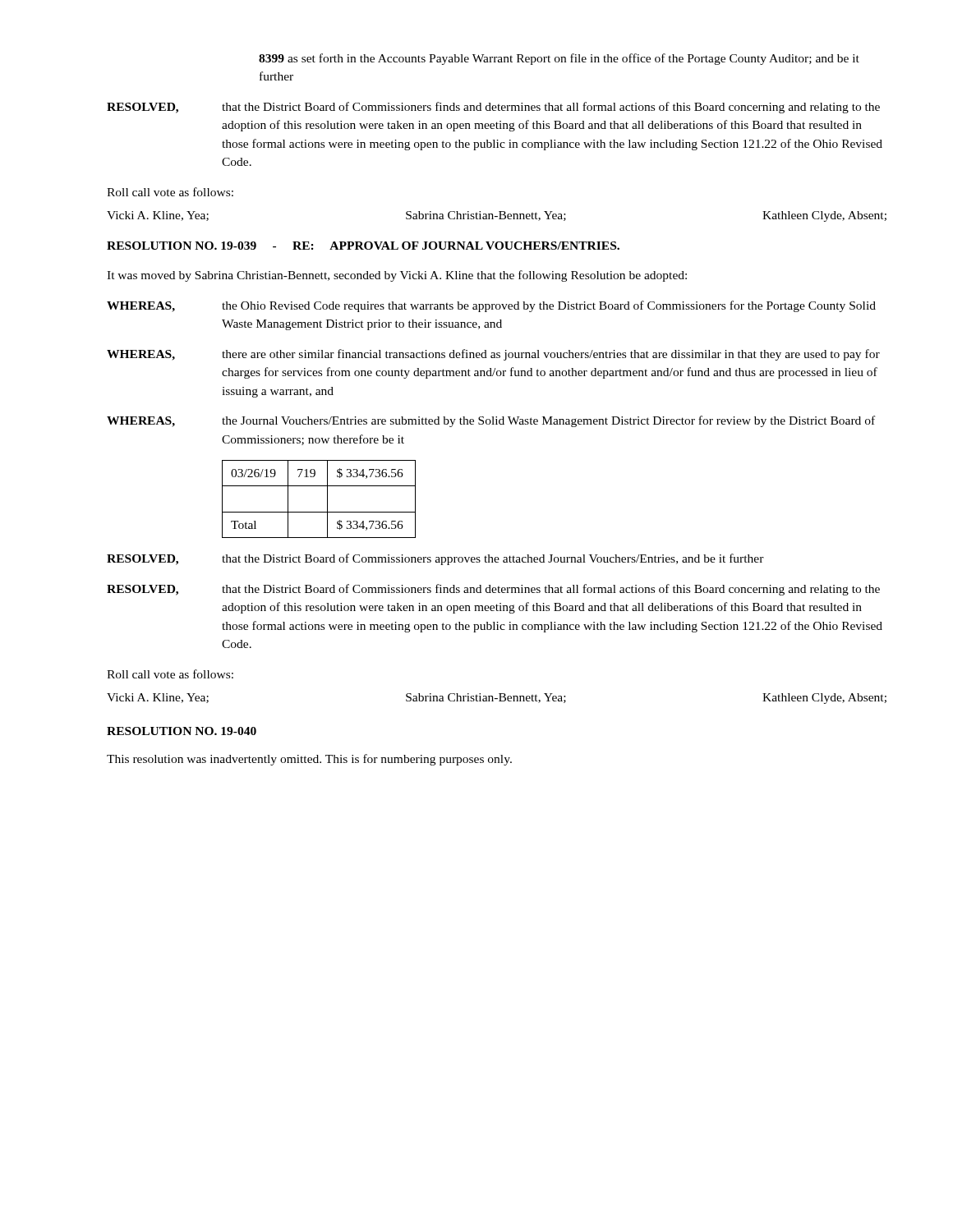Viewport: 953px width, 1232px height.
Task: Select the block starting "It was moved by Sabrina Christian-Bennett,"
Action: 397,275
